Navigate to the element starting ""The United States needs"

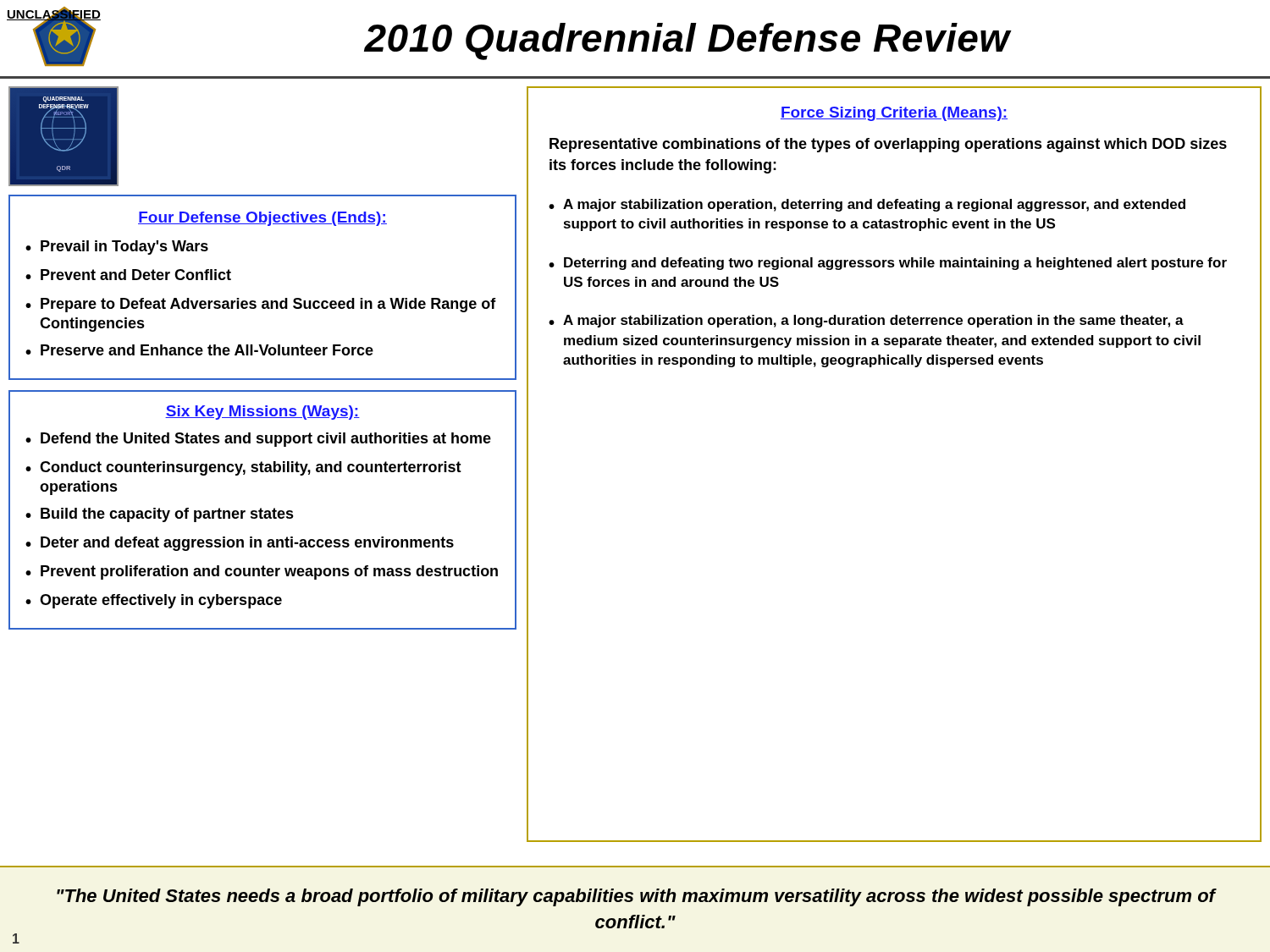(635, 909)
